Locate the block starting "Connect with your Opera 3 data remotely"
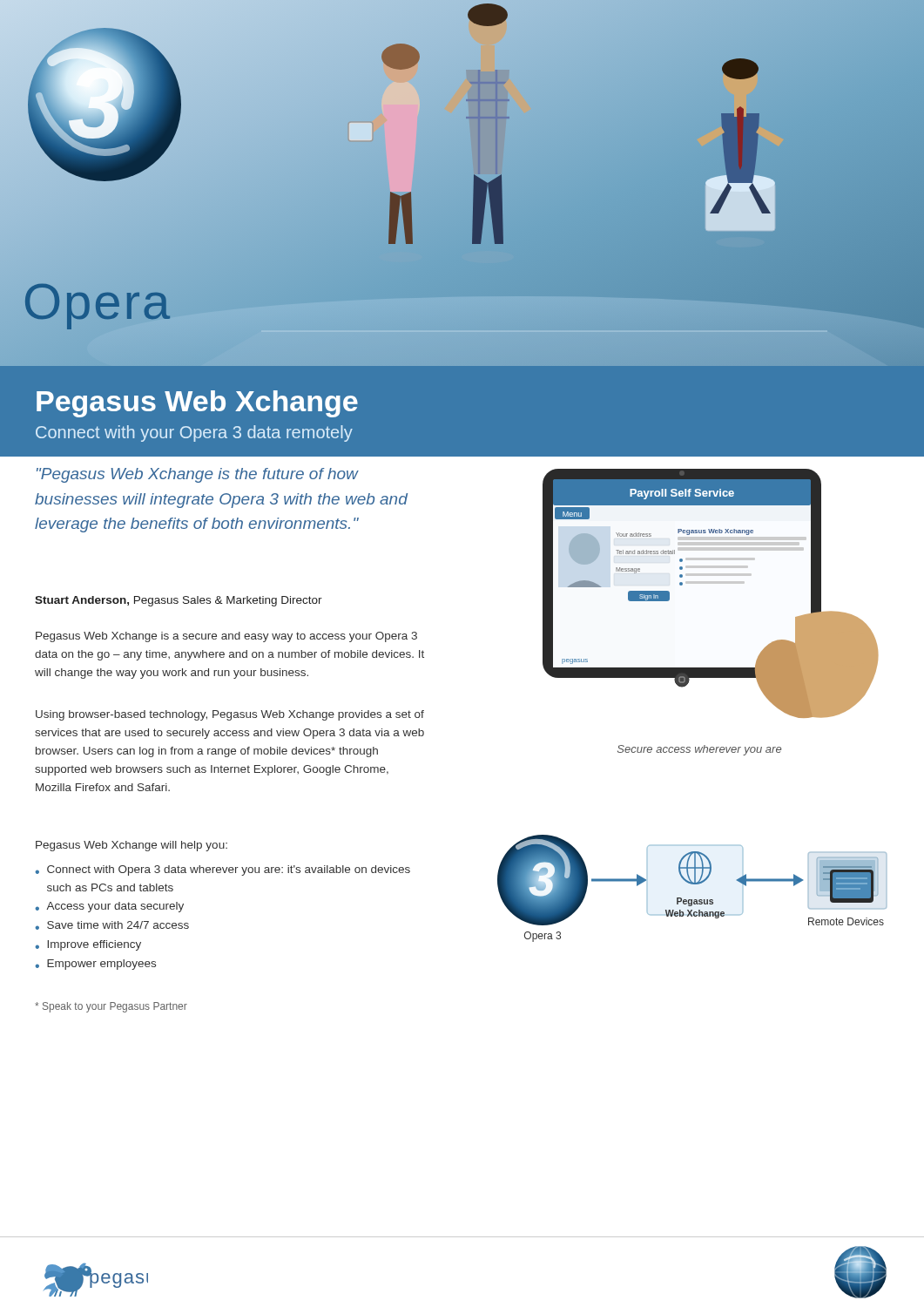Image resolution: width=924 pixels, height=1307 pixels. 194,432
